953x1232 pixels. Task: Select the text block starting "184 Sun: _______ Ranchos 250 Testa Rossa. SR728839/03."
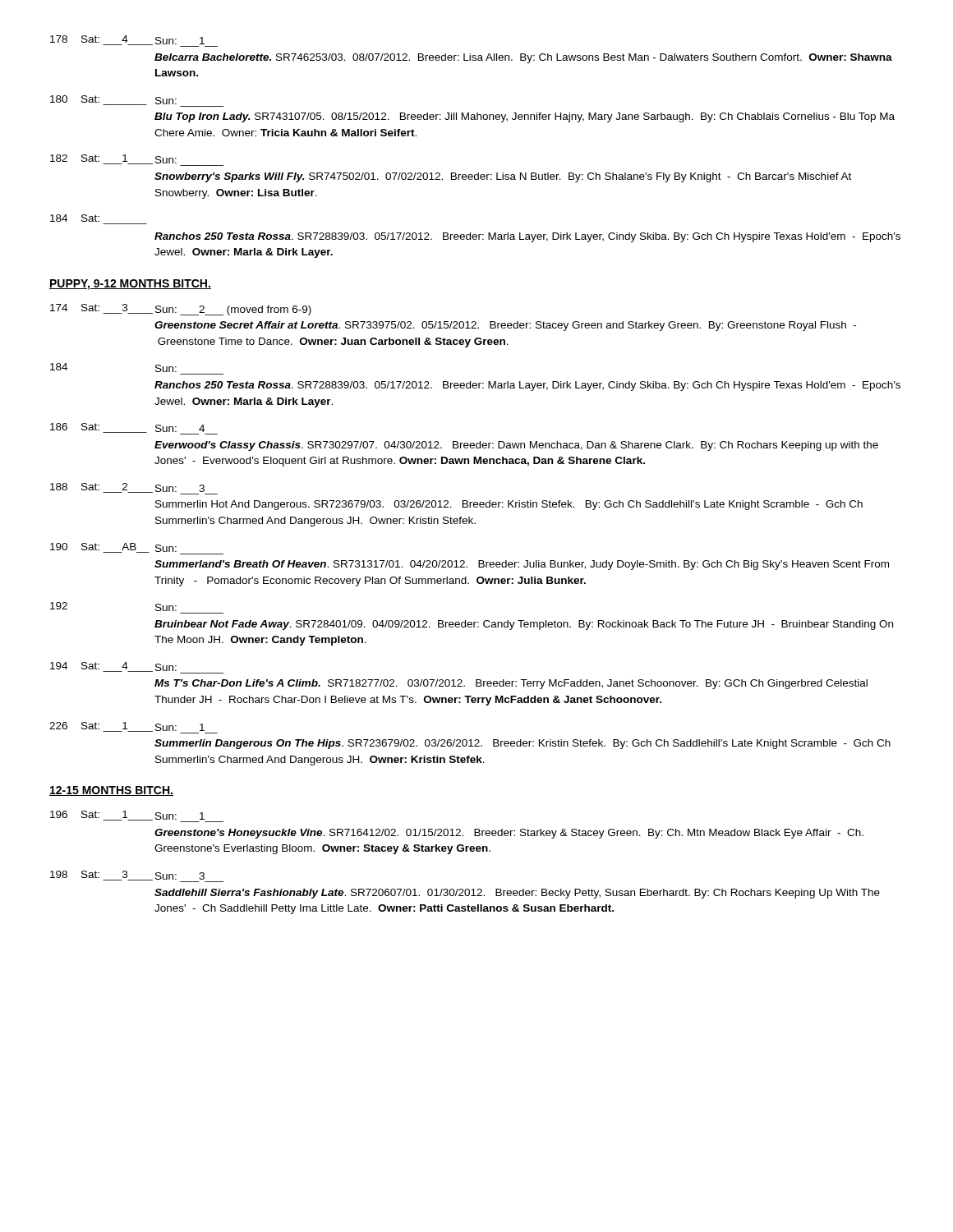pyautogui.click(x=476, y=385)
